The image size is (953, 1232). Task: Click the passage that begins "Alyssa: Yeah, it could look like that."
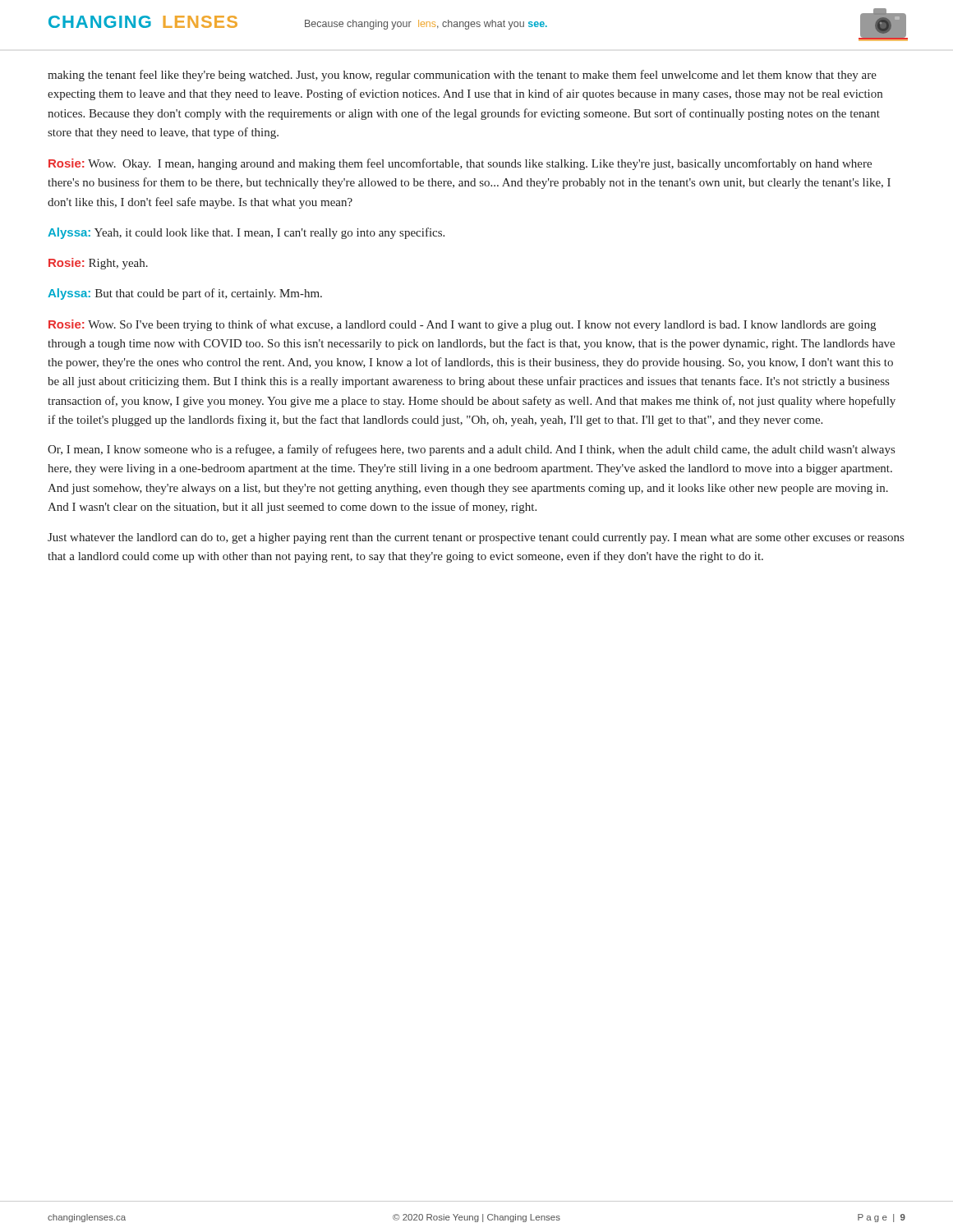point(247,232)
